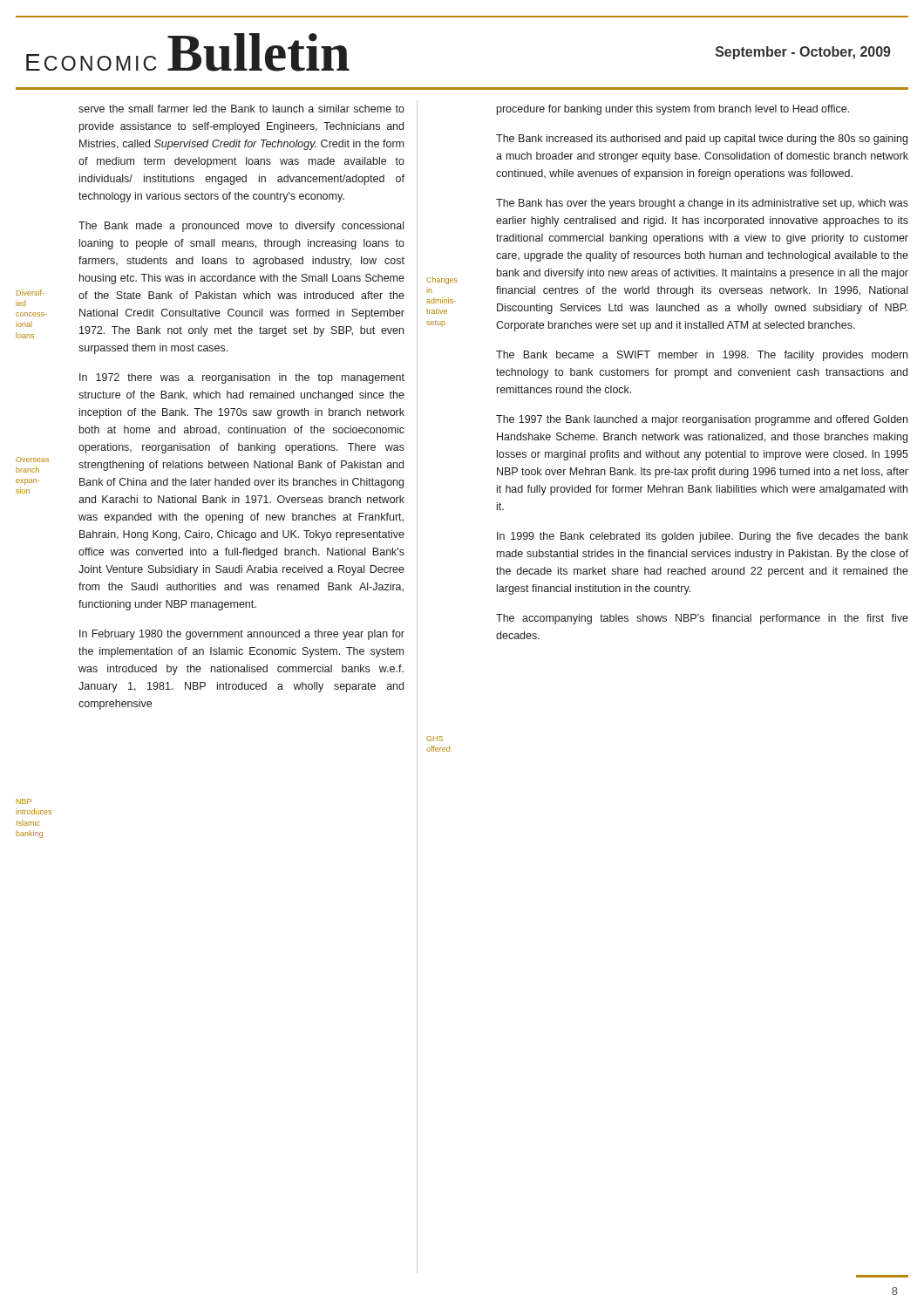924x1308 pixels.
Task: Where is the passage that starts "The Bank became a SWIFT member in 1998."?
Action: pyautogui.click(x=702, y=372)
